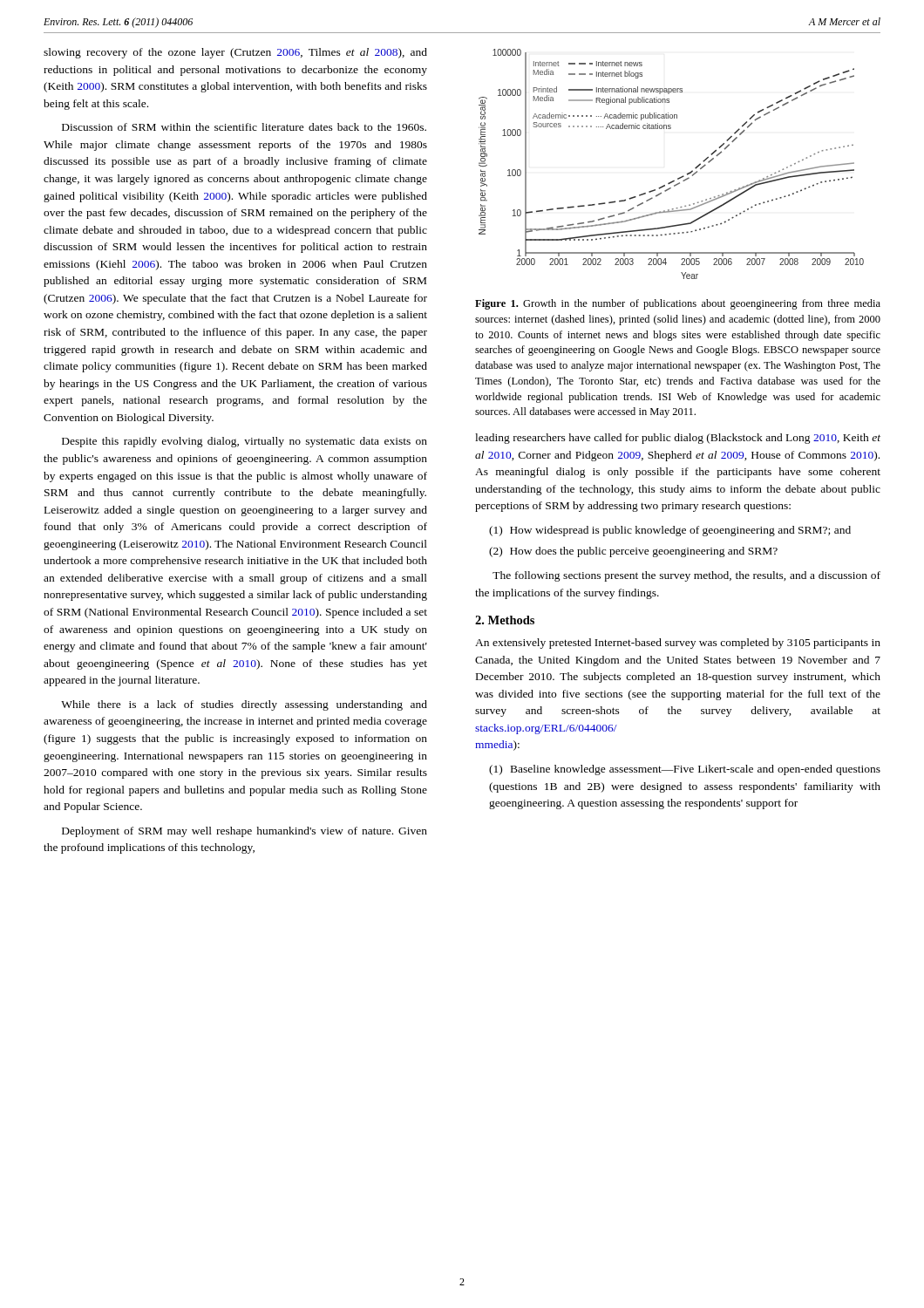Viewport: 924px width, 1308px height.
Task: Point to the text block starting "Discussion of SRM within the"
Action: coord(235,272)
